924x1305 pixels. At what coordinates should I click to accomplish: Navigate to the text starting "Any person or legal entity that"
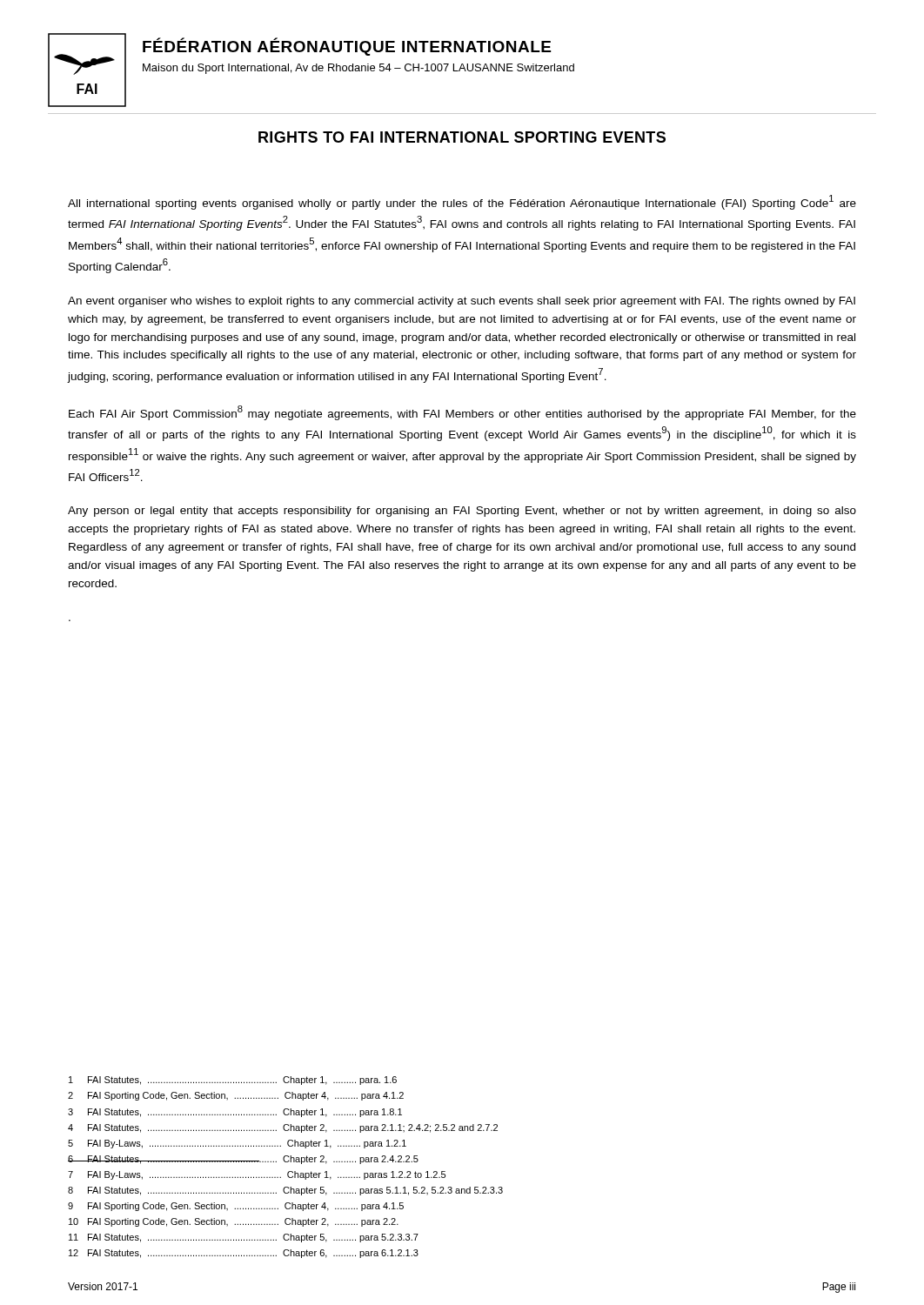point(462,547)
